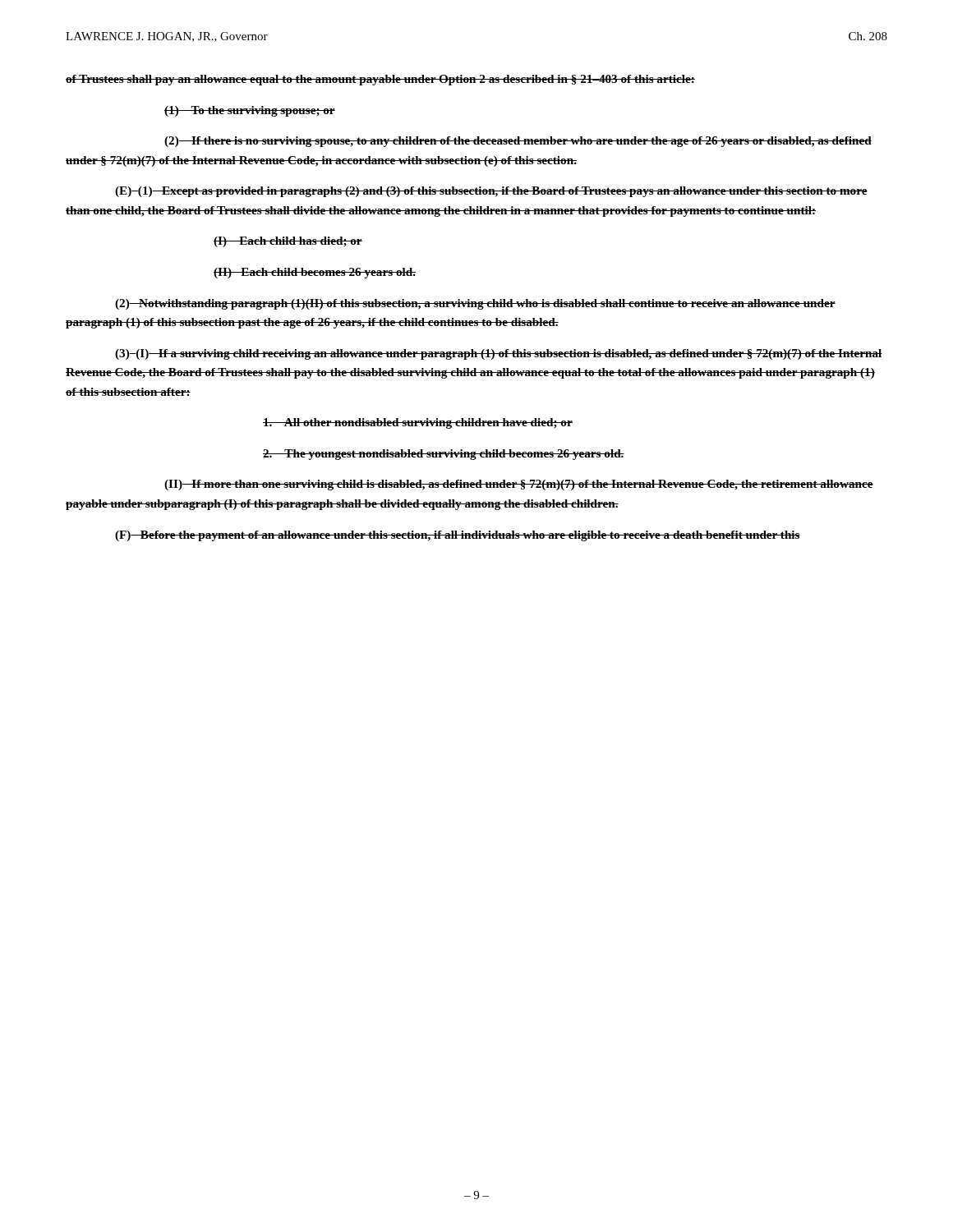This screenshot has height=1232, width=953.
Task: Locate the list item that says "(II) Each child becomes"
Action: 315,271
